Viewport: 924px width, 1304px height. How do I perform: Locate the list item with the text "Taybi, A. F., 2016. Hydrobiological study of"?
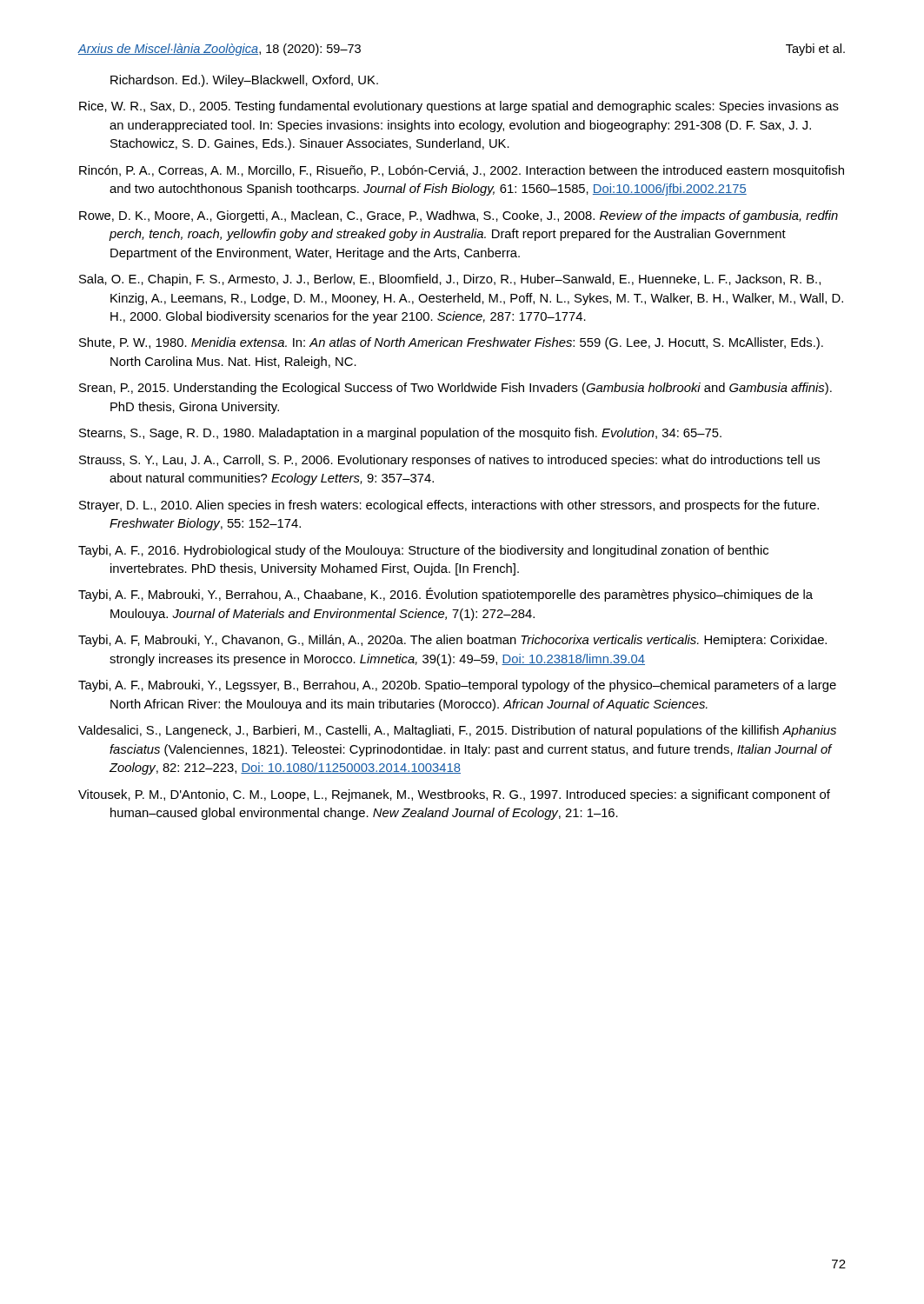coord(424,559)
